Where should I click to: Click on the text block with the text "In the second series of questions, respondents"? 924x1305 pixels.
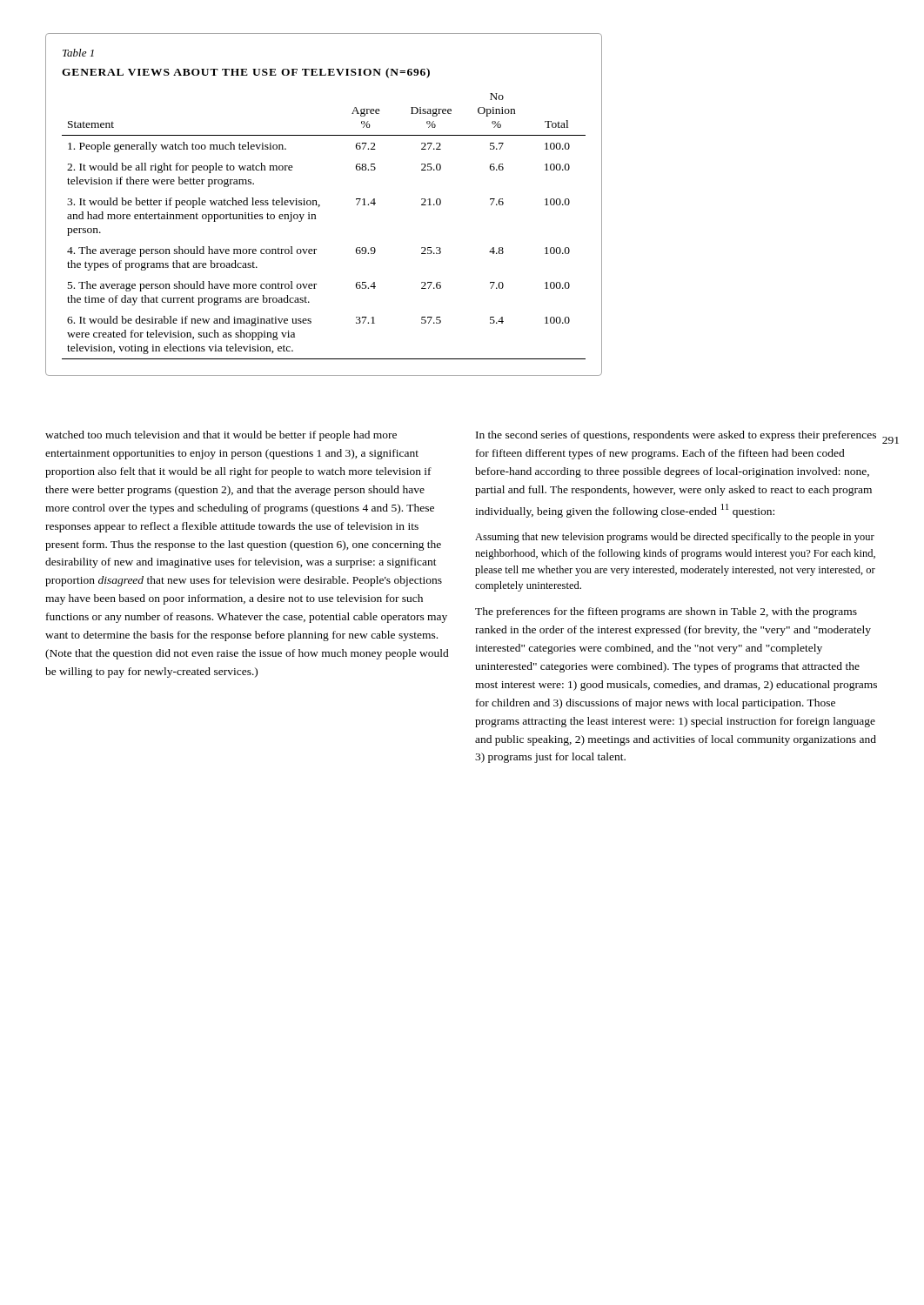(x=676, y=472)
